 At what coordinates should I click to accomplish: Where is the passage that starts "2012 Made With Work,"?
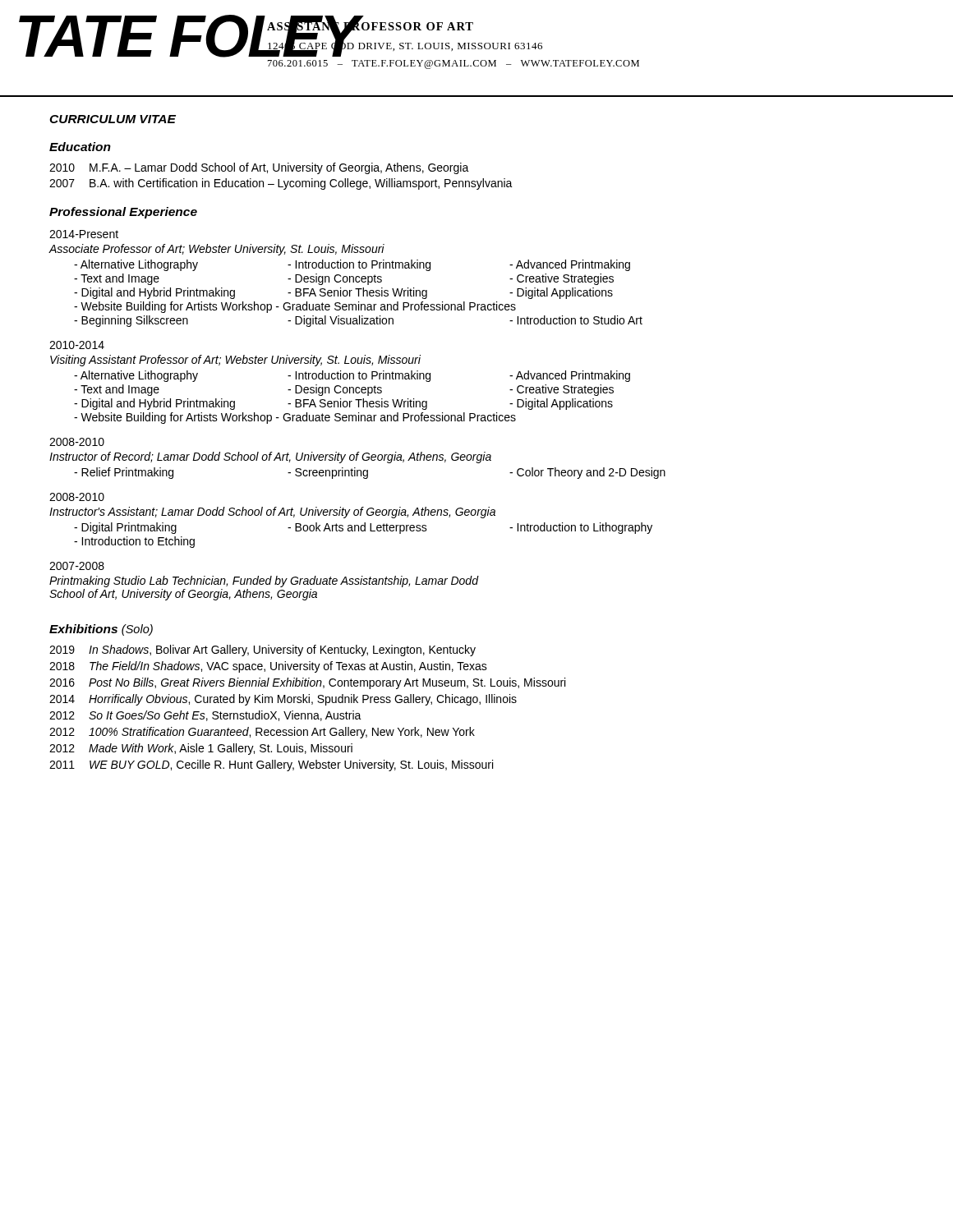point(201,748)
